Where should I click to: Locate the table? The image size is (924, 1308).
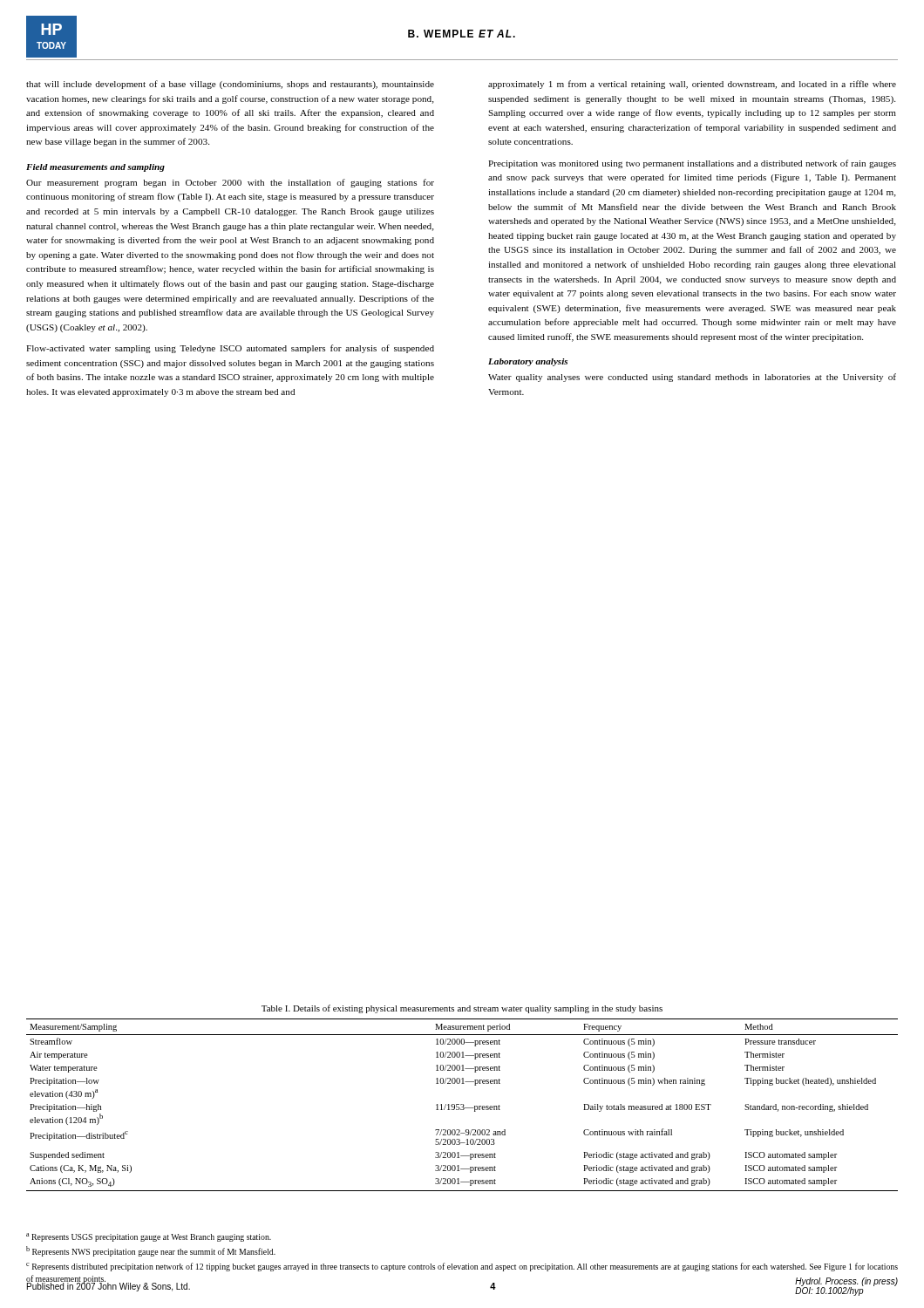click(462, 1105)
